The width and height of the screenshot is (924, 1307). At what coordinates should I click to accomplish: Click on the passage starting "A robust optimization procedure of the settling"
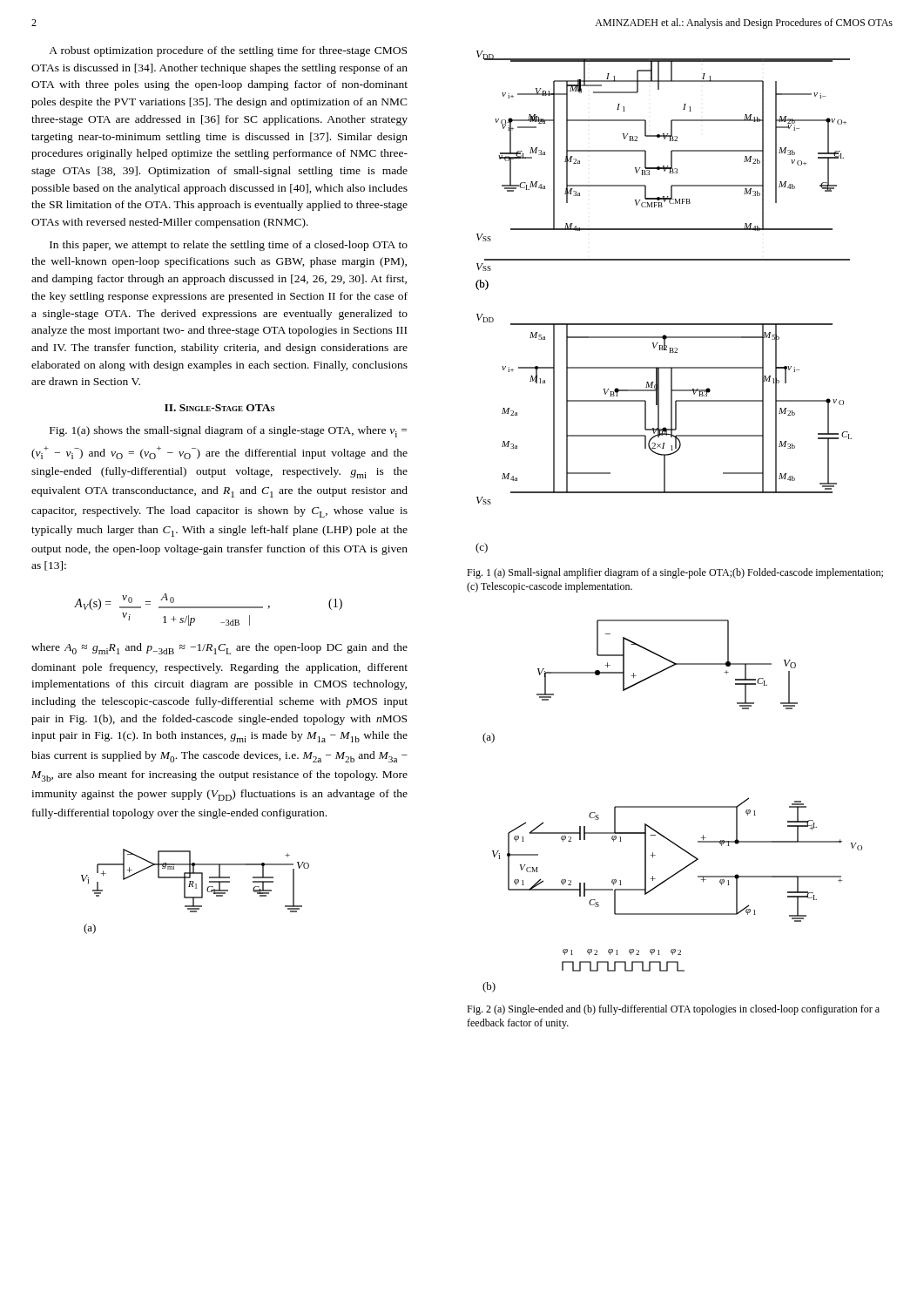coord(219,136)
